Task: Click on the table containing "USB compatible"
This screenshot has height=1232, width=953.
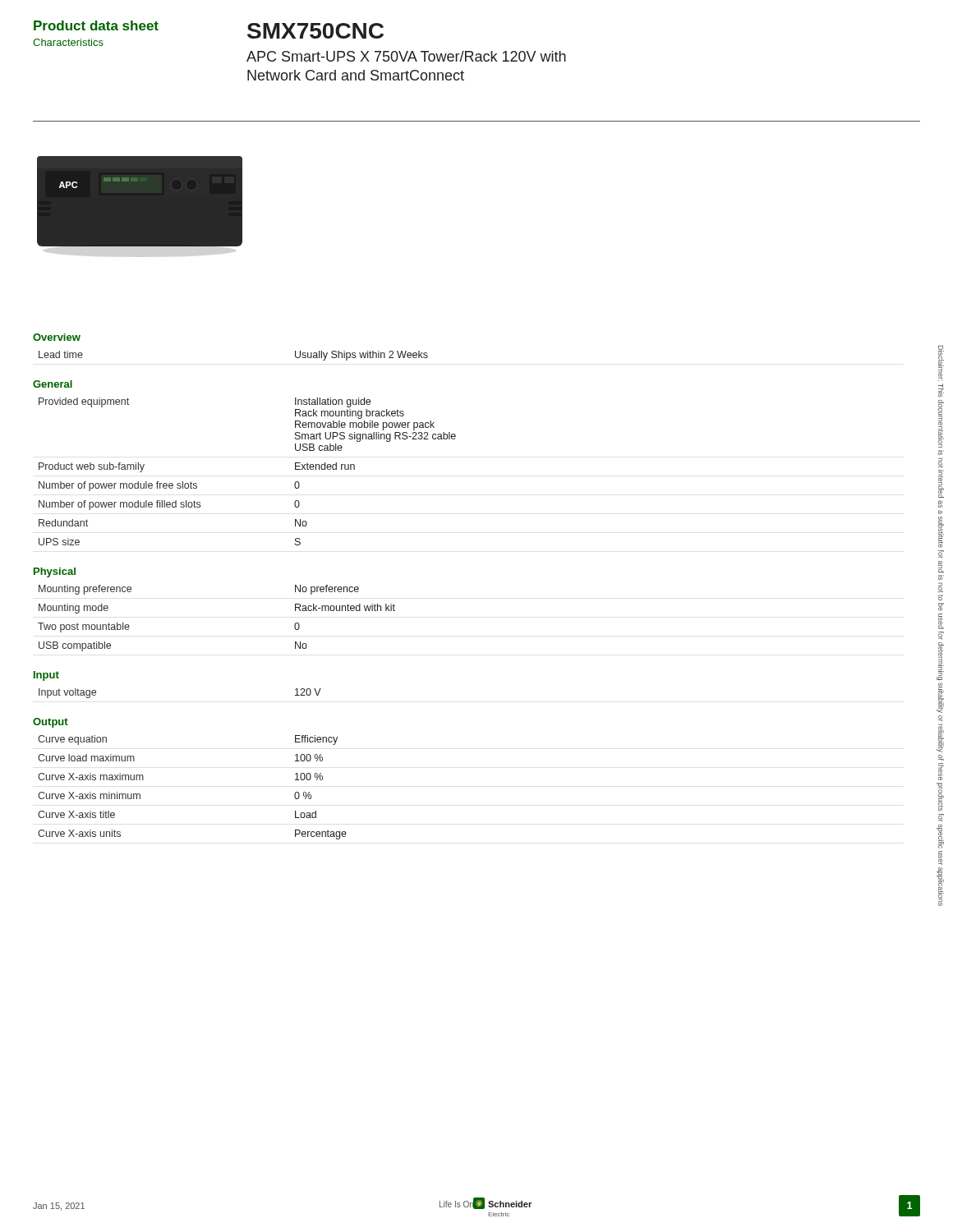Action: [468, 618]
